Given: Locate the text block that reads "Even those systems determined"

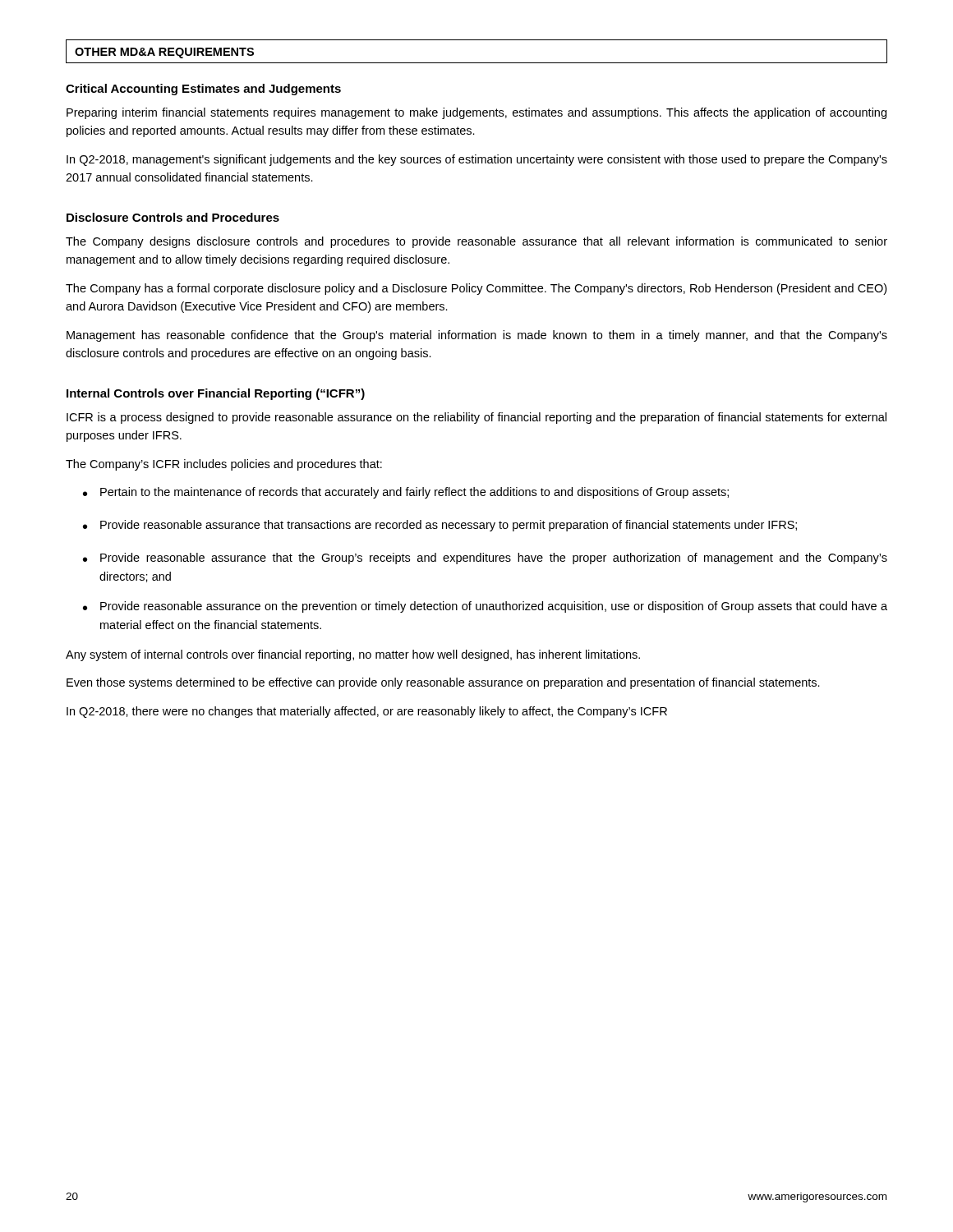Looking at the screenshot, I should pos(443,683).
